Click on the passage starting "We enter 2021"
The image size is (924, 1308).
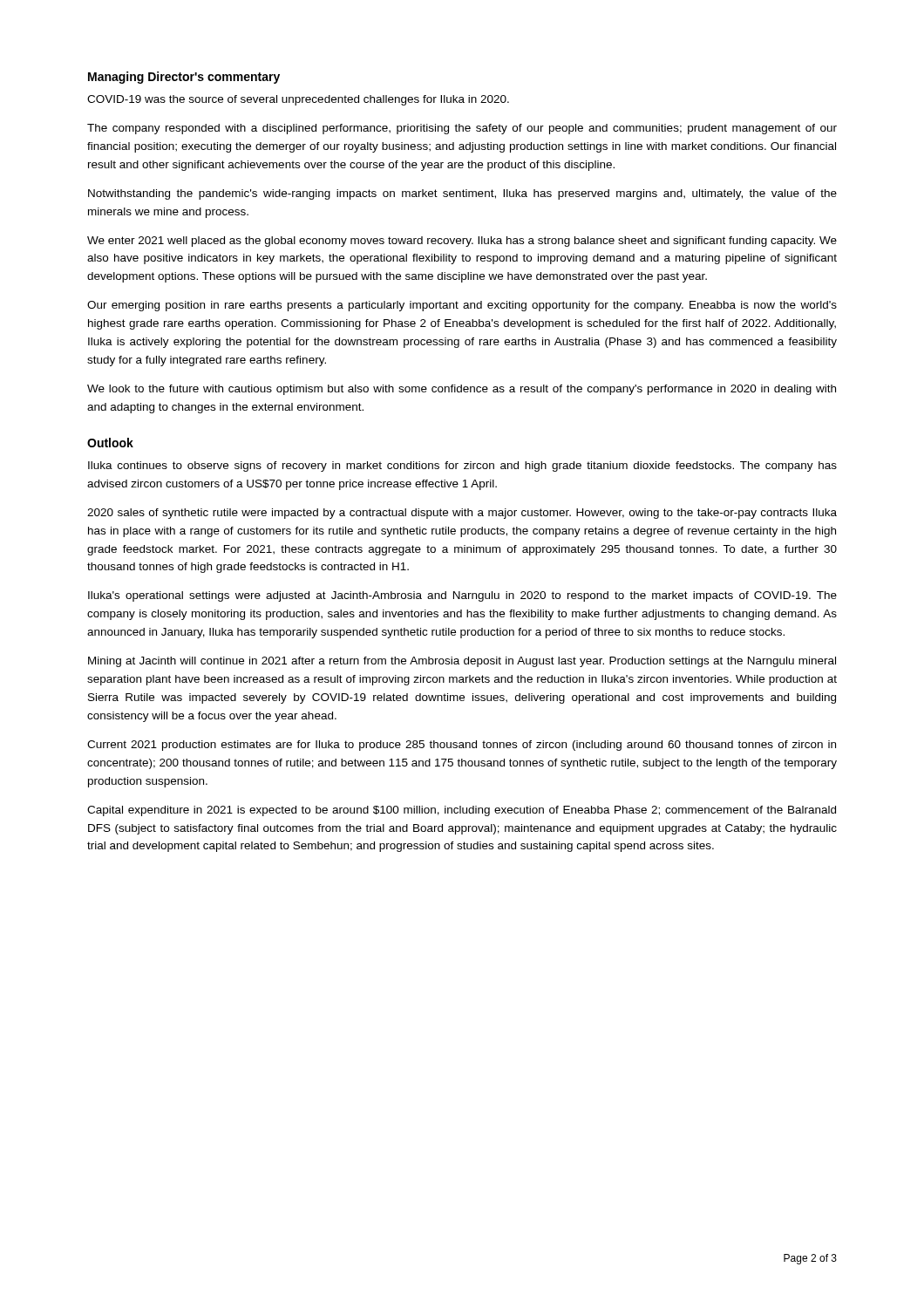462,258
